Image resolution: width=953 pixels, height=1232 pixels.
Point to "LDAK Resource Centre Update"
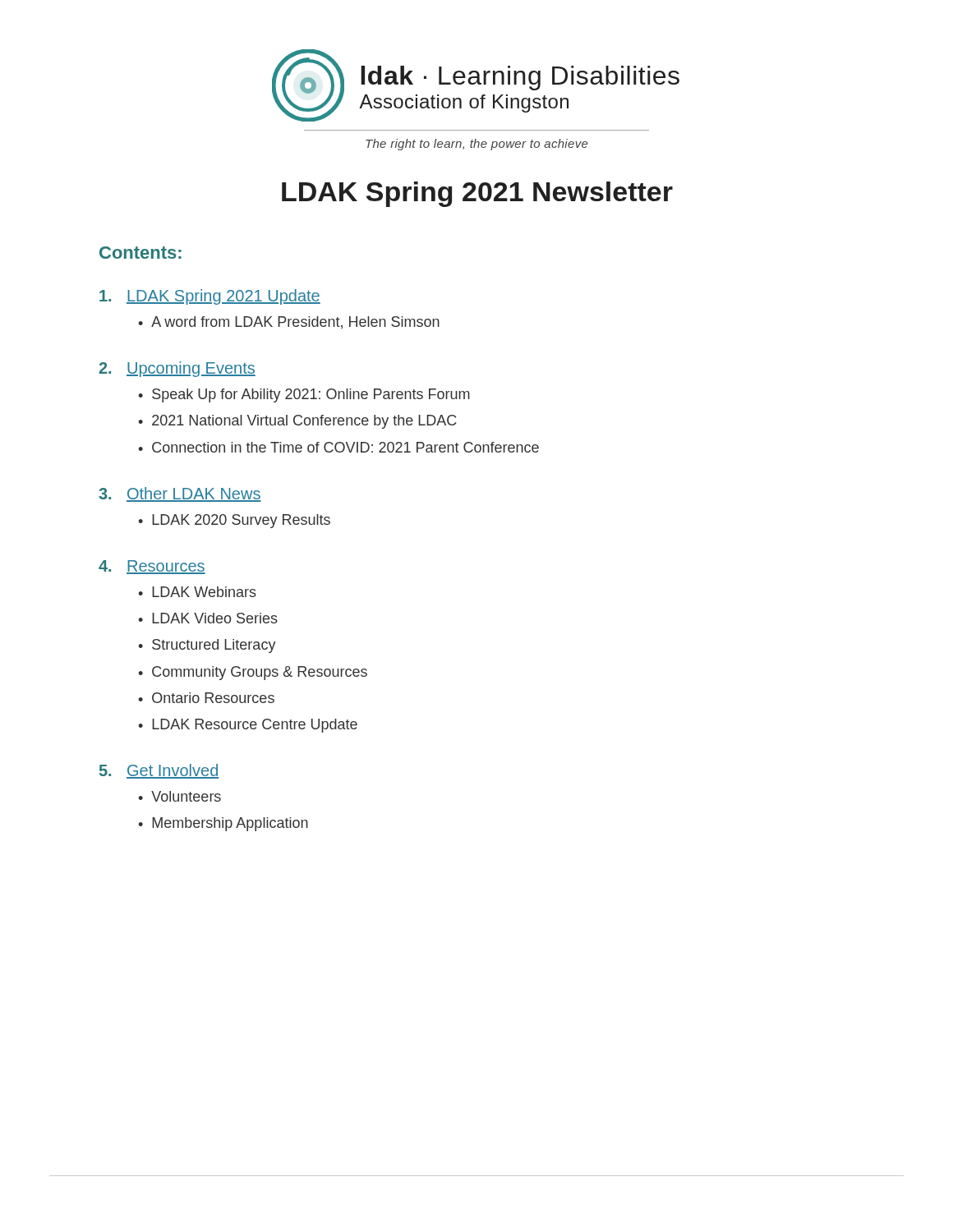(255, 724)
